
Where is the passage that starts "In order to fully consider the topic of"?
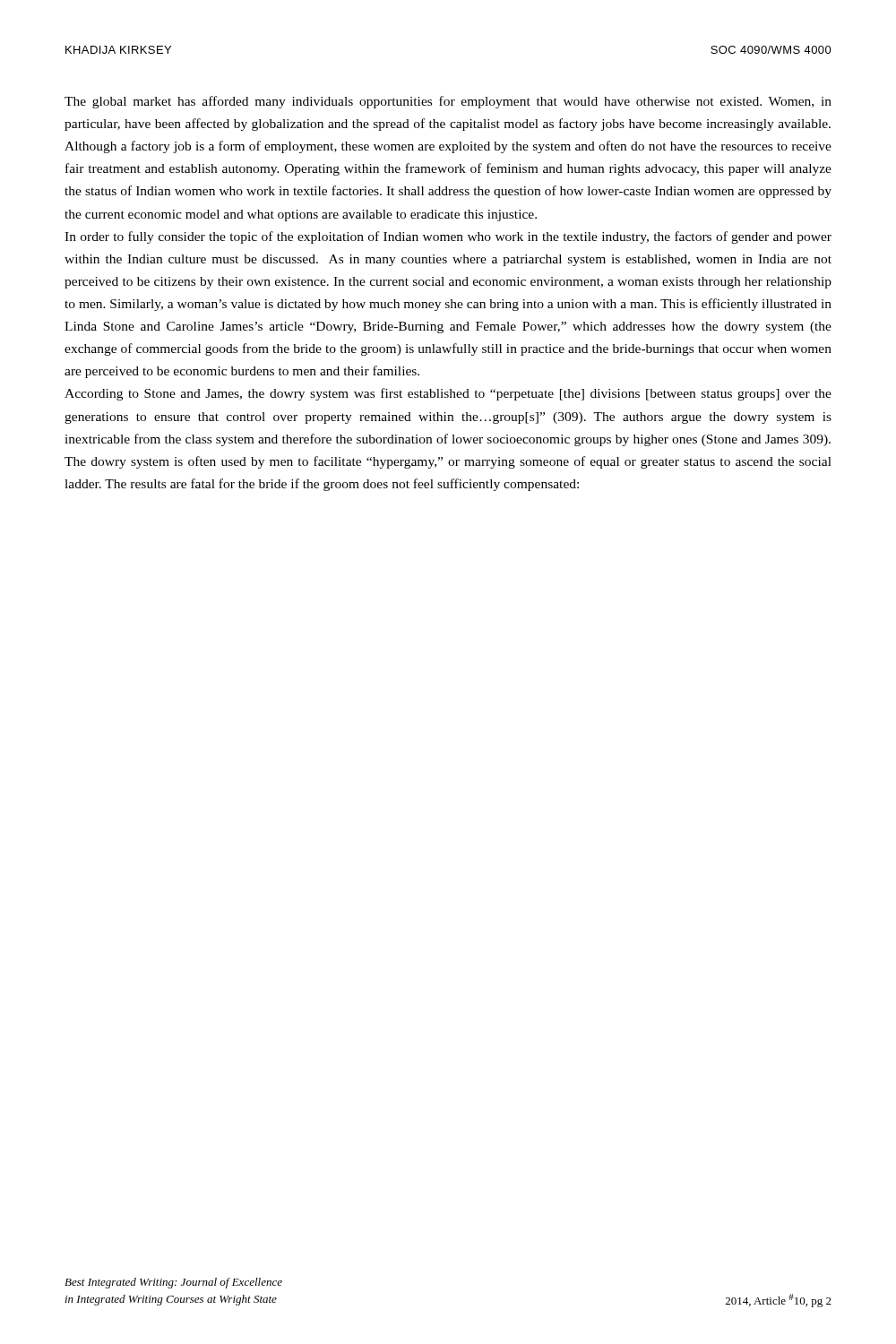point(448,303)
